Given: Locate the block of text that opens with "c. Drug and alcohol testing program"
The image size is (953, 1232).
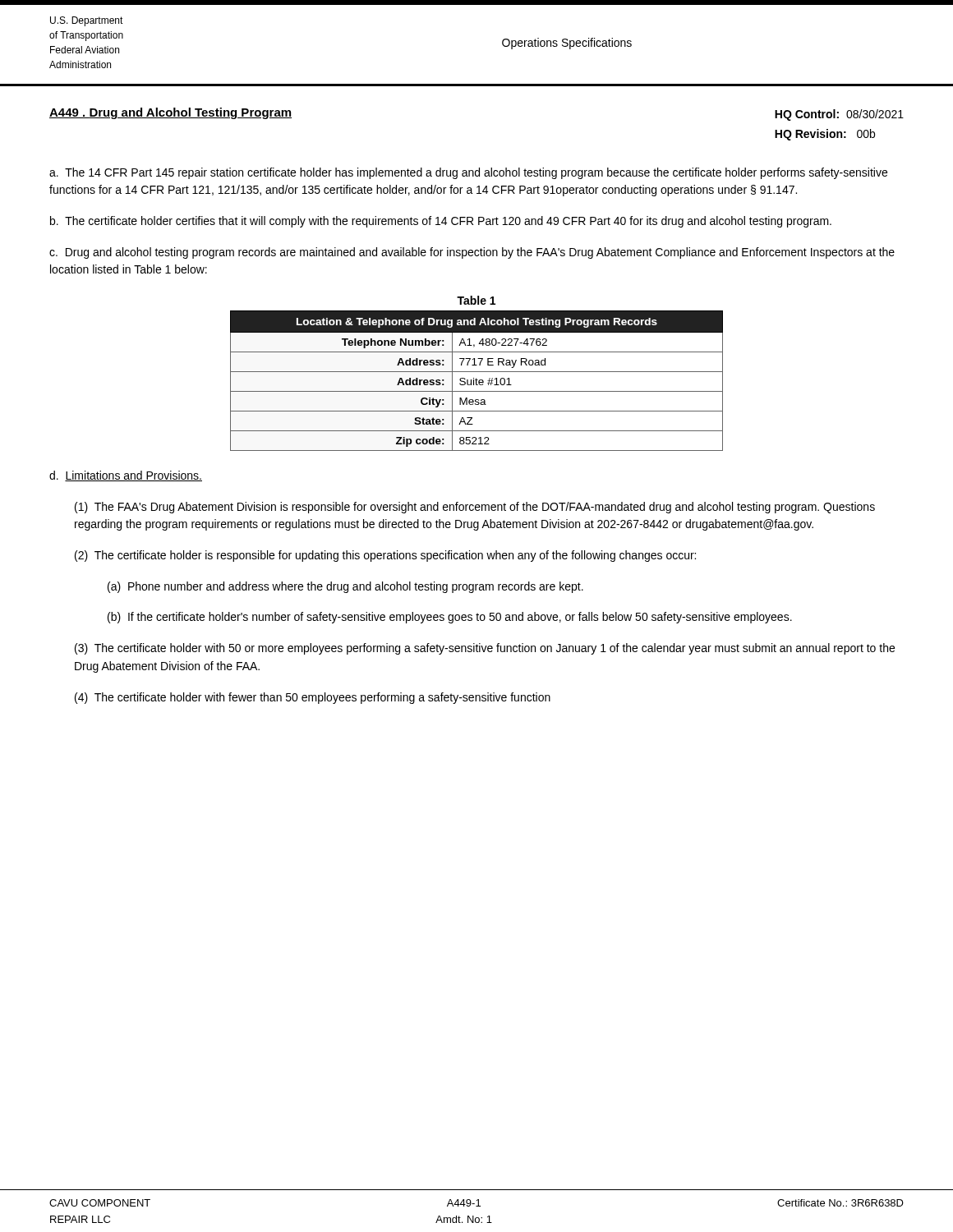Looking at the screenshot, I should tap(476, 261).
